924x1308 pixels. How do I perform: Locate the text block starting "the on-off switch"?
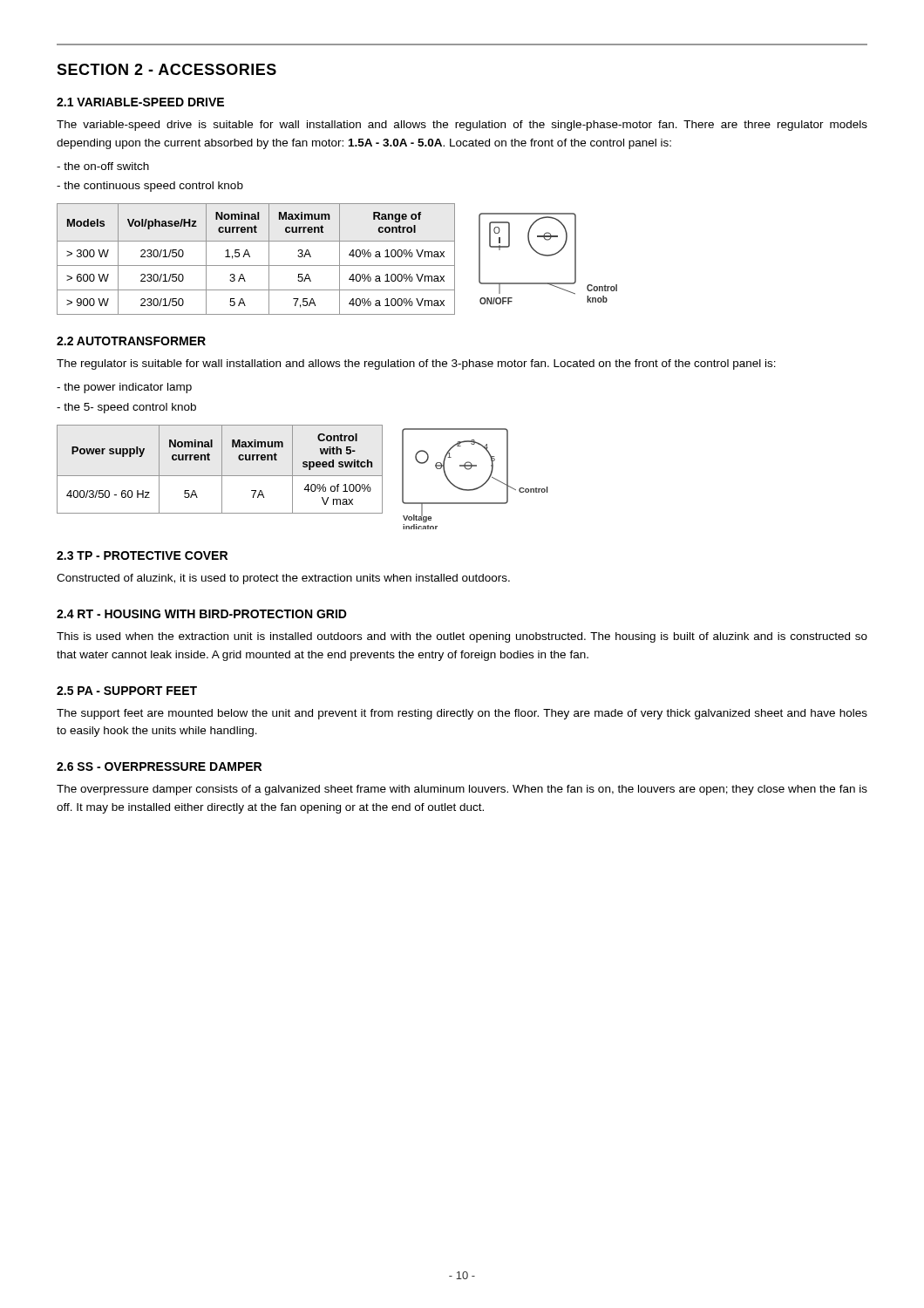click(103, 166)
